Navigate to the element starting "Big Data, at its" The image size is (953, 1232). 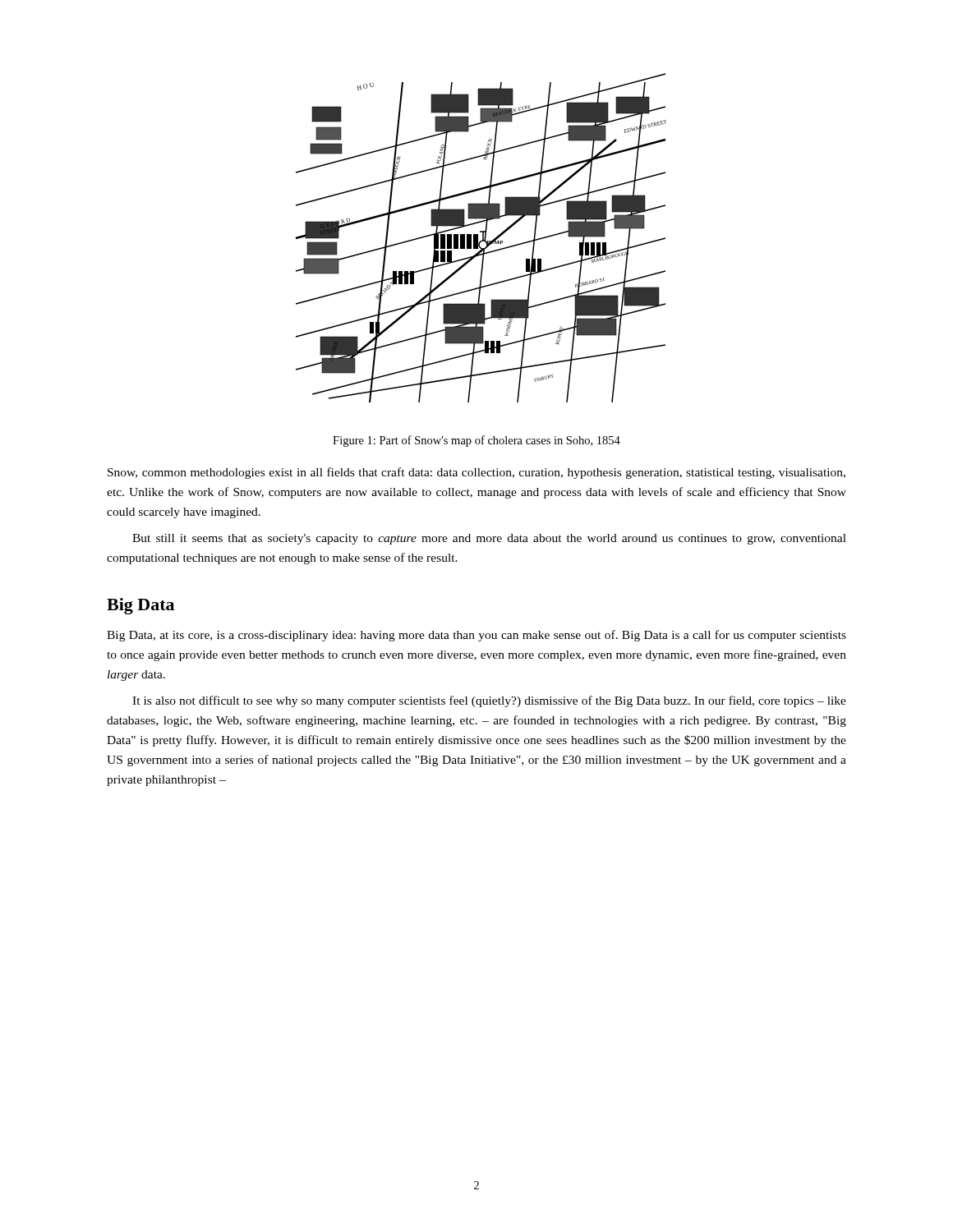coord(476,654)
